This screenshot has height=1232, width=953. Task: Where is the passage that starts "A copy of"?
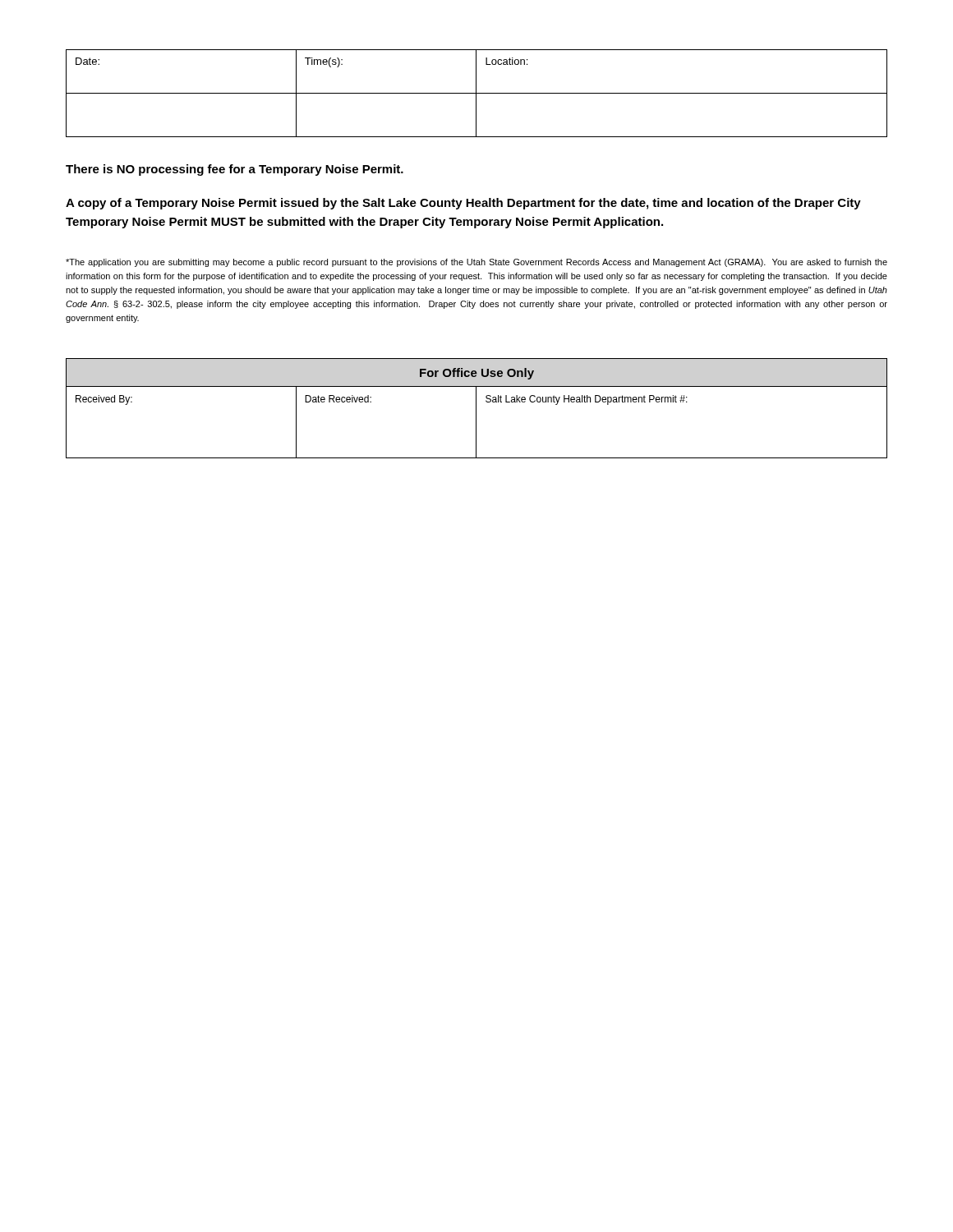pyautogui.click(x=463, y=212)
